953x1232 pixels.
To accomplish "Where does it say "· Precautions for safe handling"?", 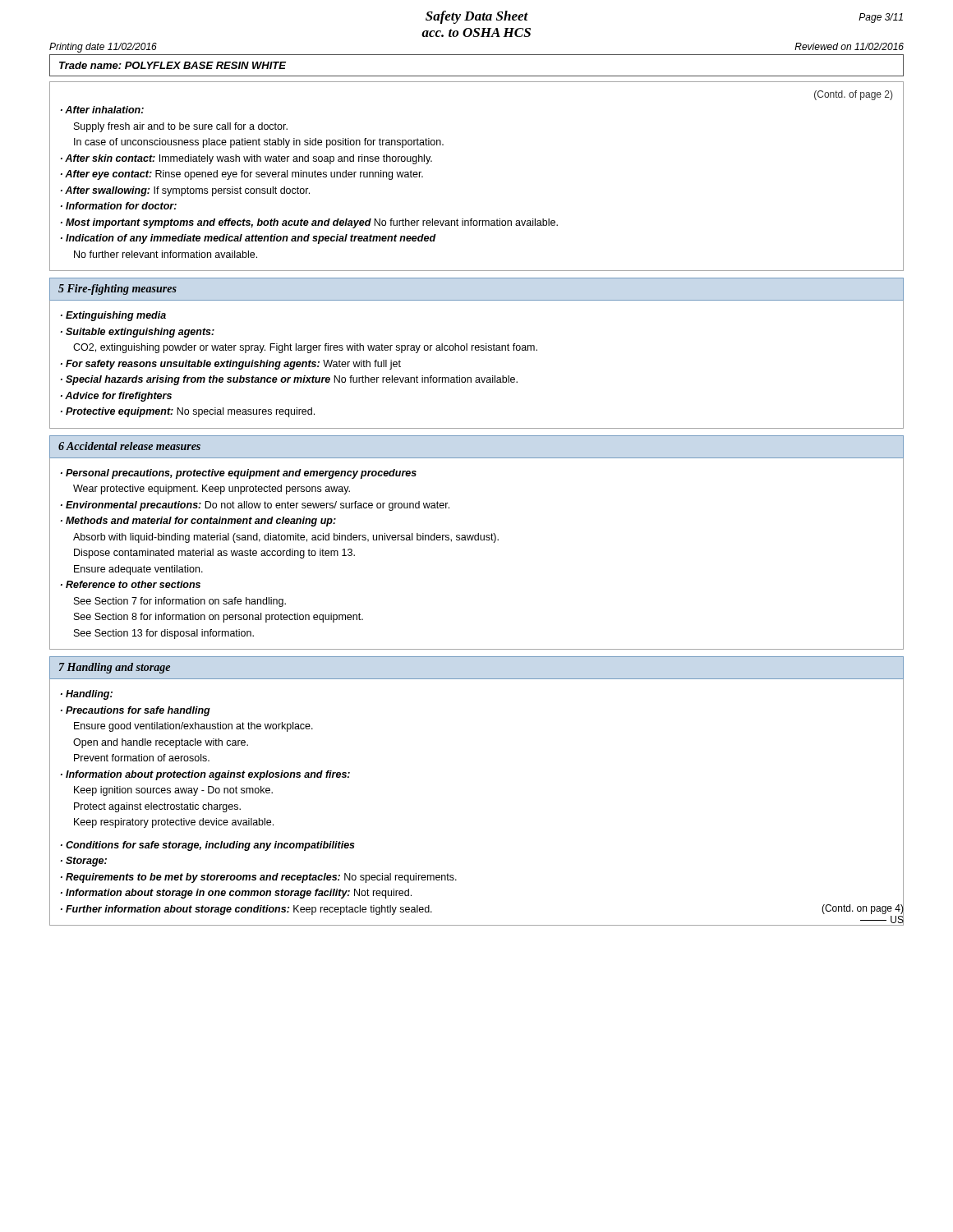I will point(135,710).
